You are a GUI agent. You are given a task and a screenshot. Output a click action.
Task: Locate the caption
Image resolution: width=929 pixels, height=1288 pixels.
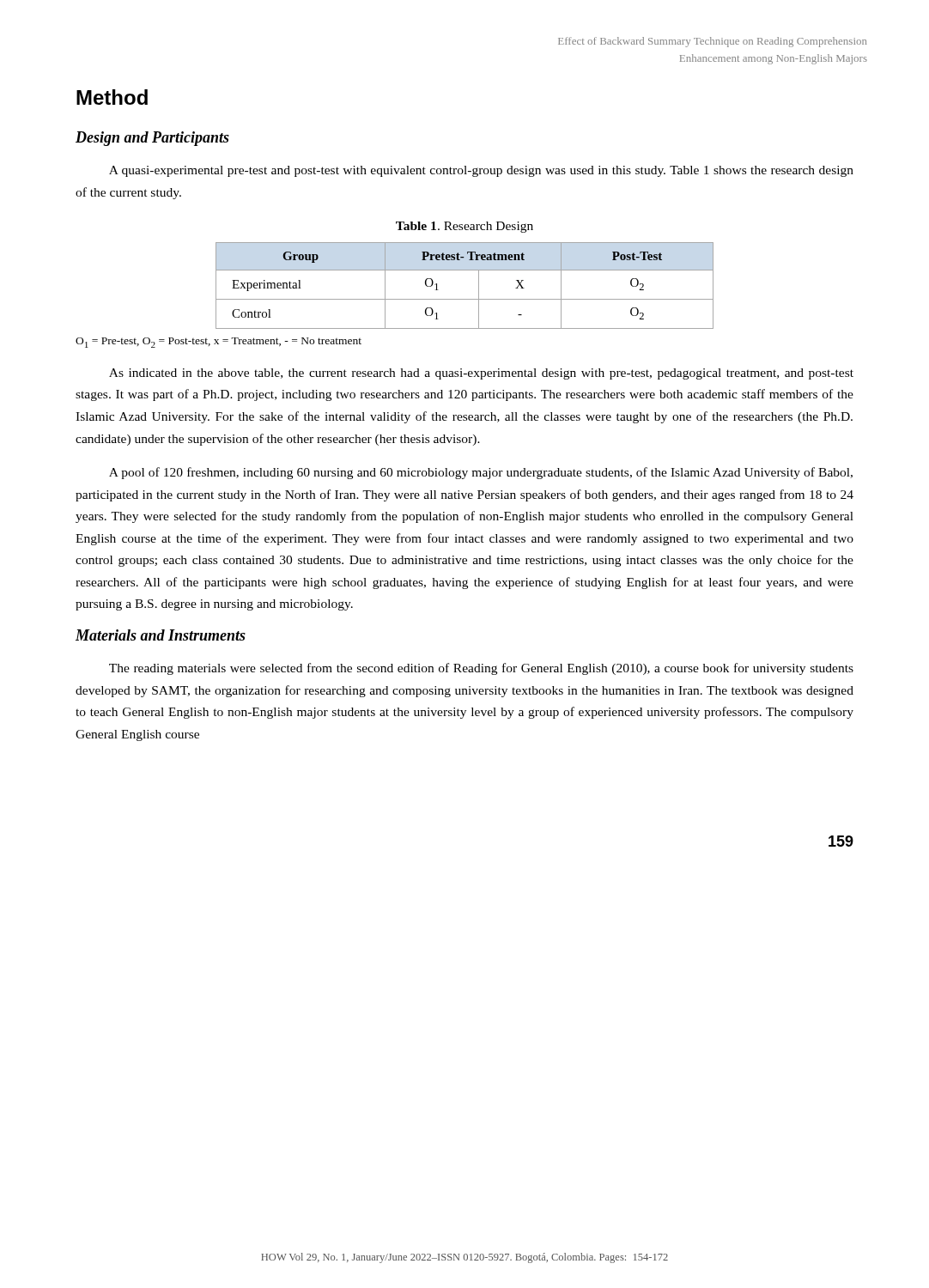(464, 226)
